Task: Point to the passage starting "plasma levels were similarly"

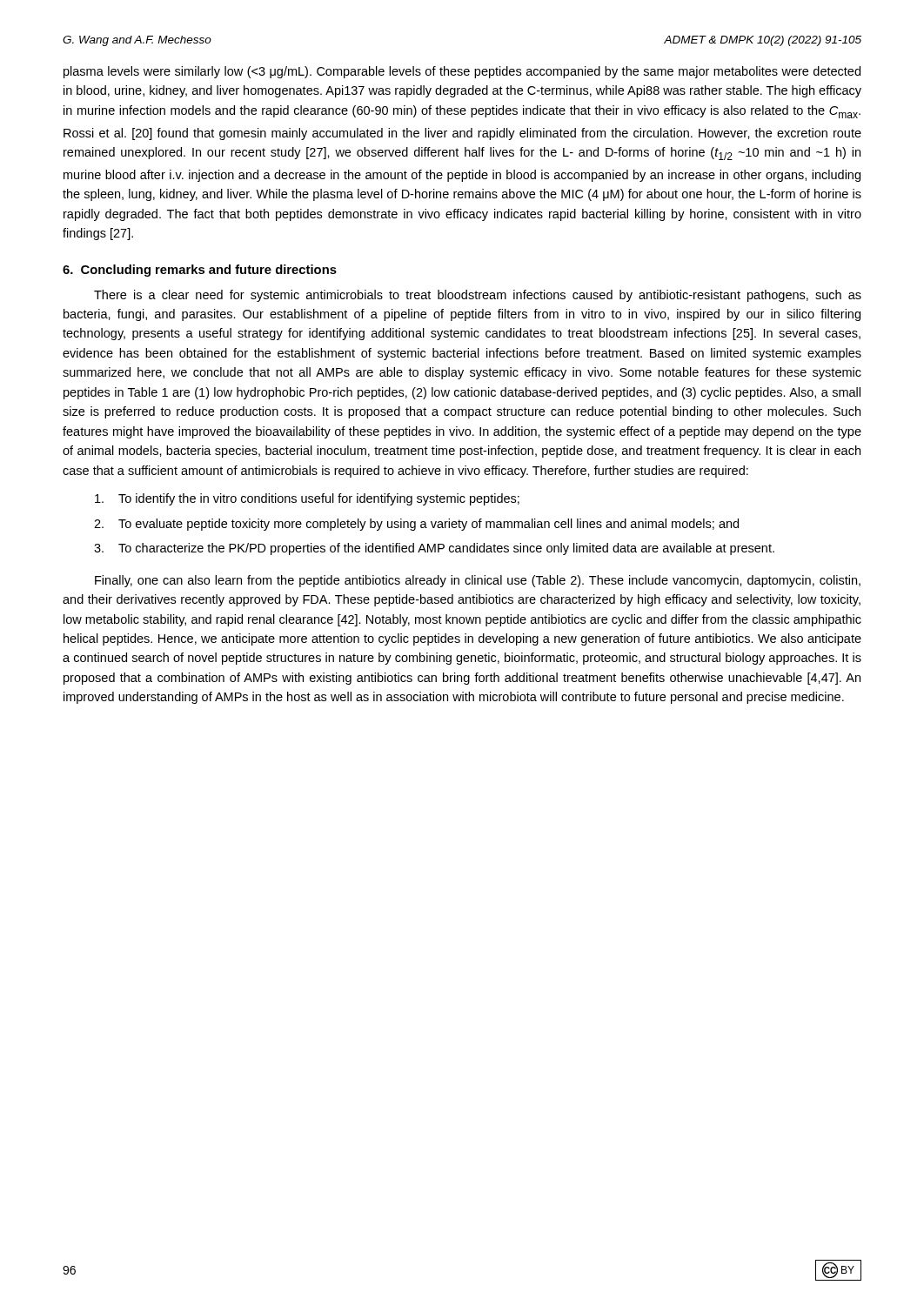Action: click(462, 152)
